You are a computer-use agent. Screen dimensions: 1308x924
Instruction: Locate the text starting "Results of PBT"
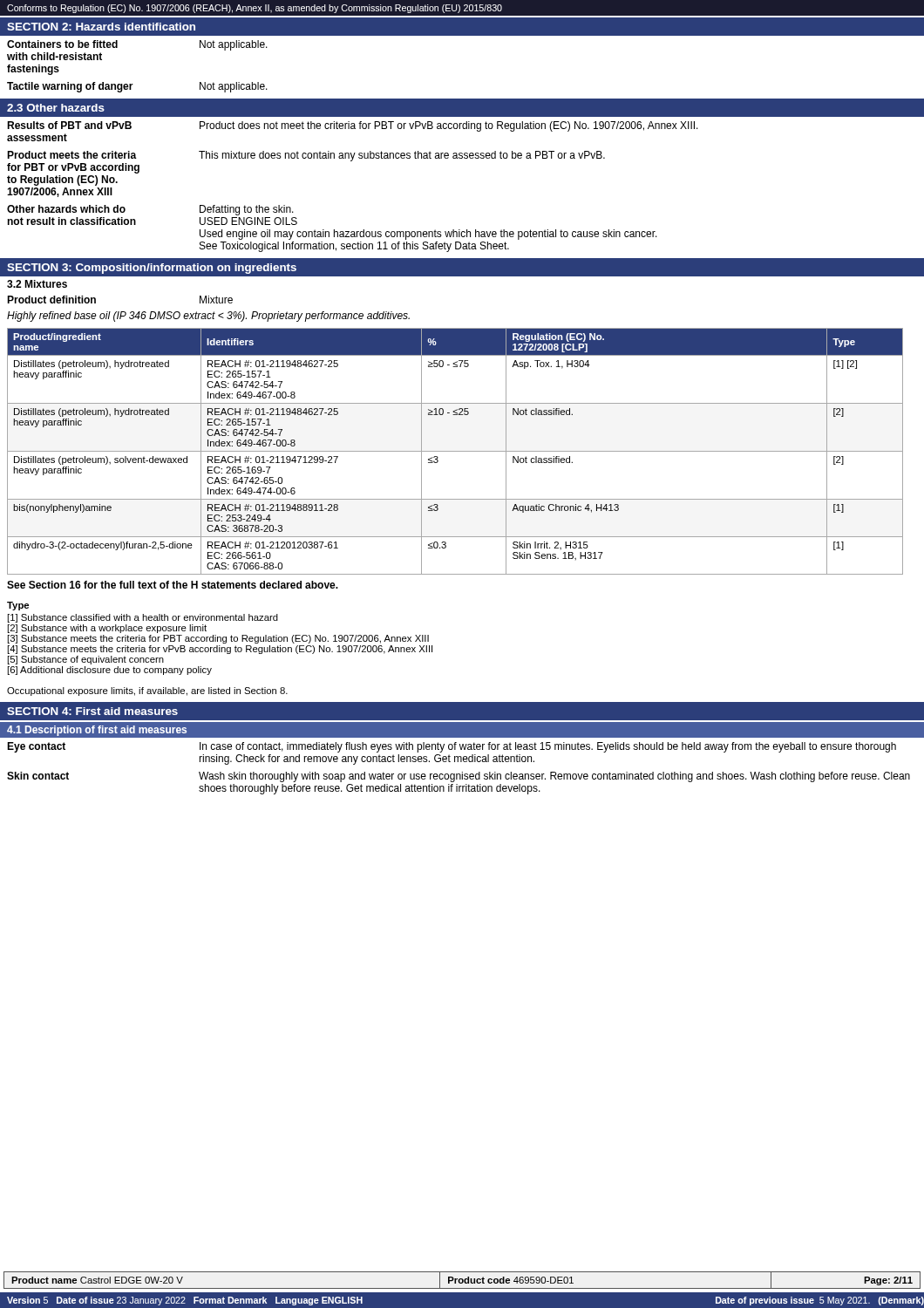click(x=462, y=132)
